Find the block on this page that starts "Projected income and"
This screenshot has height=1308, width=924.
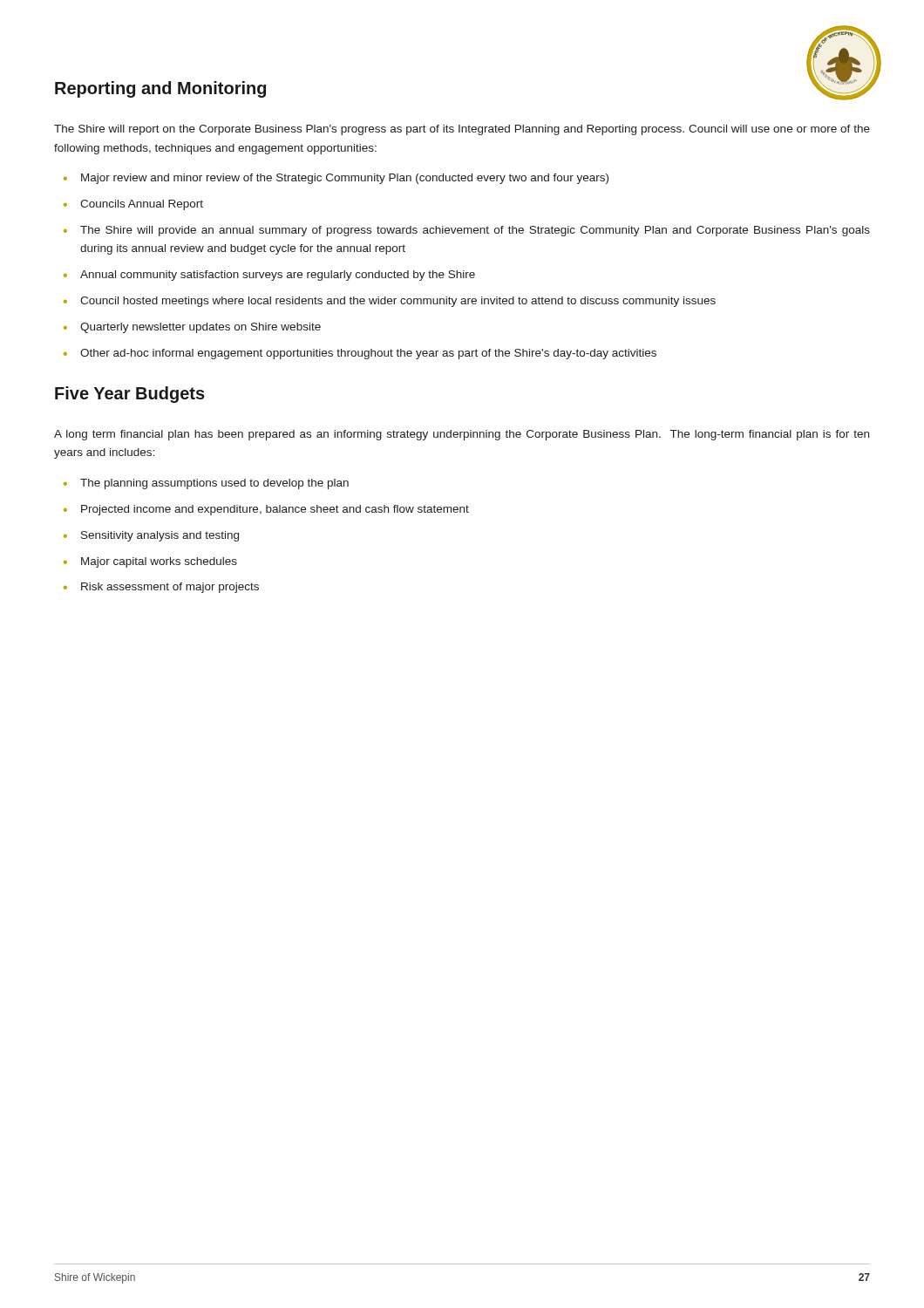point(274,509)
